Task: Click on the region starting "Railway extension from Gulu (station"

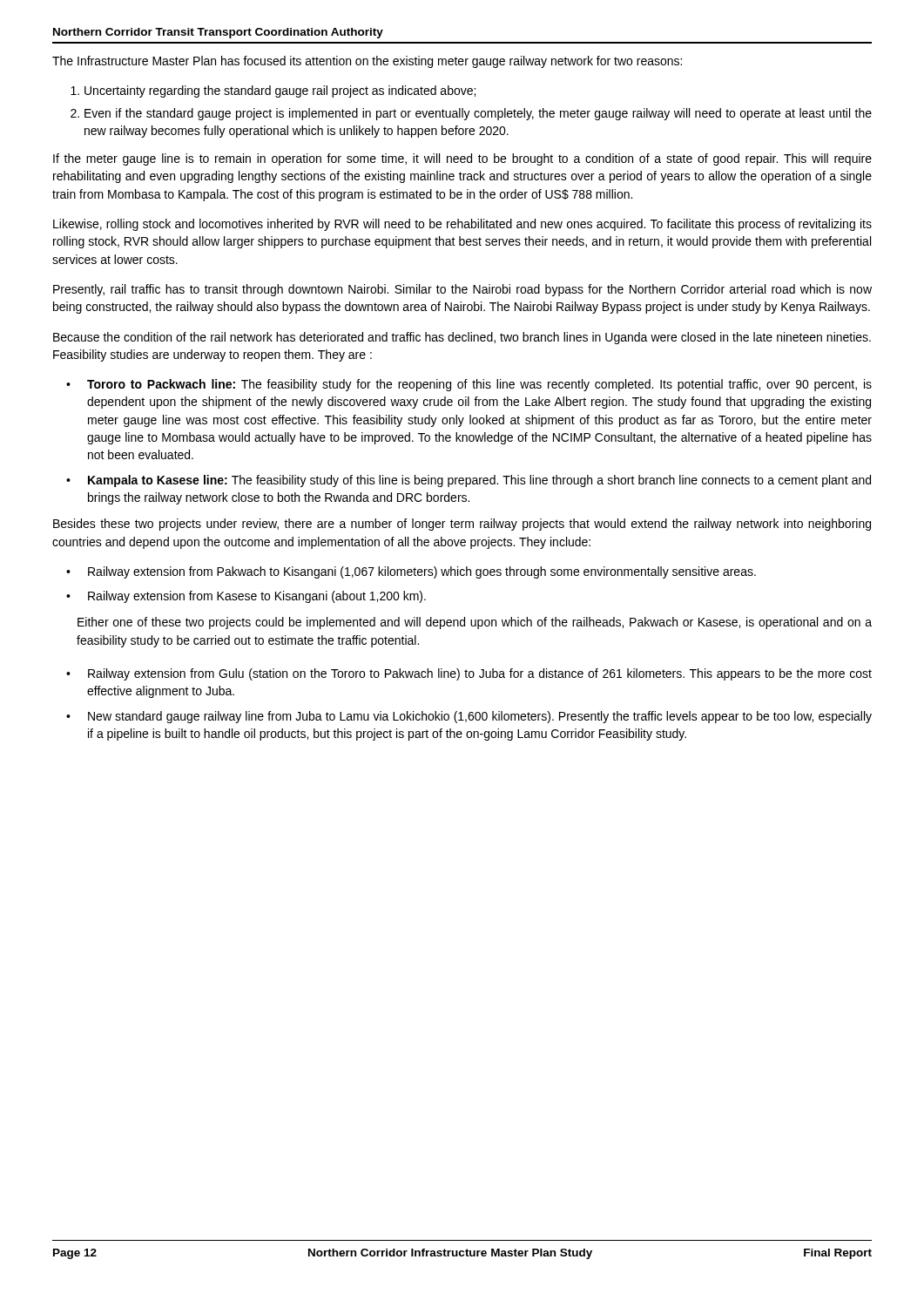Action: (x=479, y=682)
